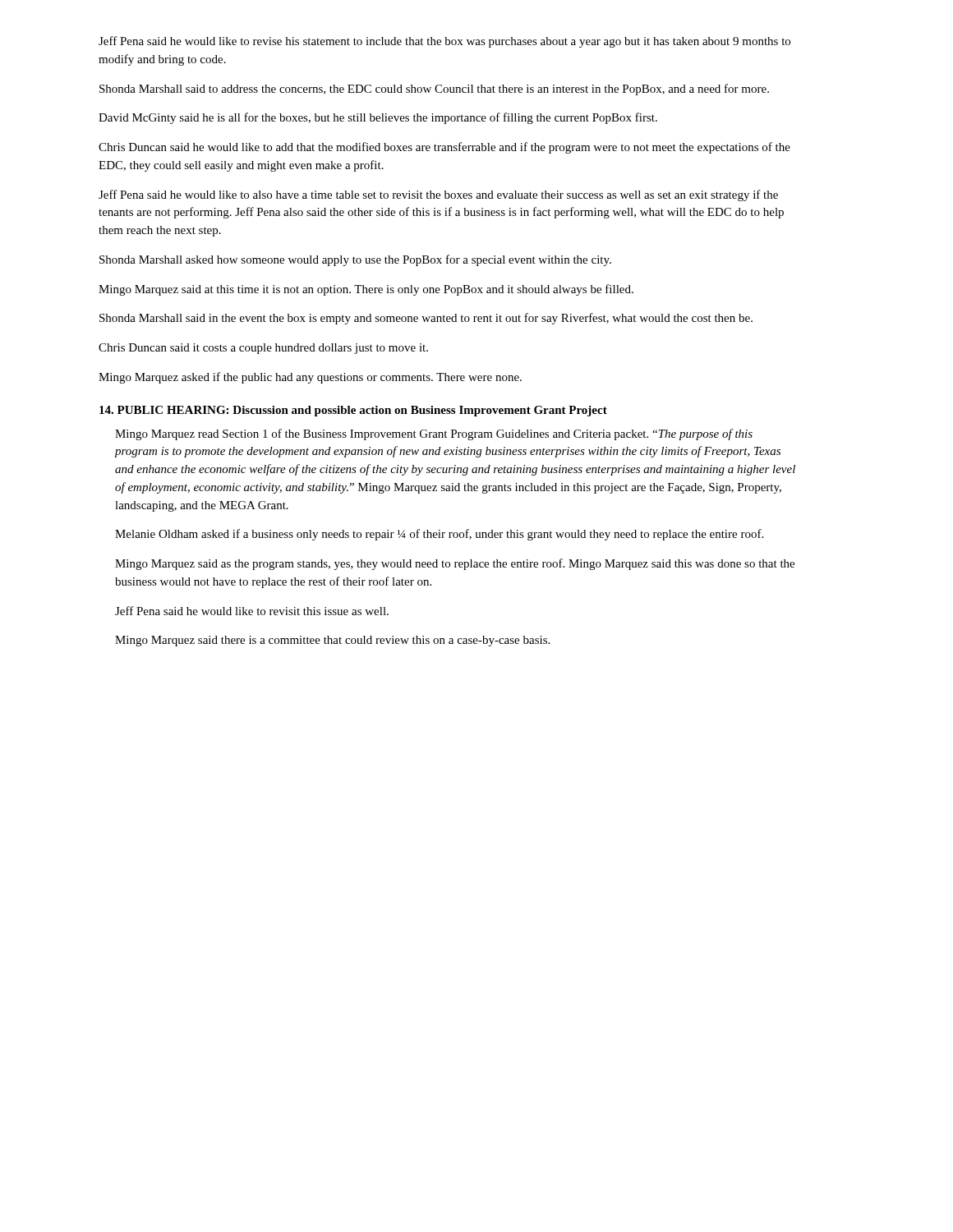Navigate to the region starting "Mingo Marquez said as"
The image size is (953, 1232).
(455, 572)
